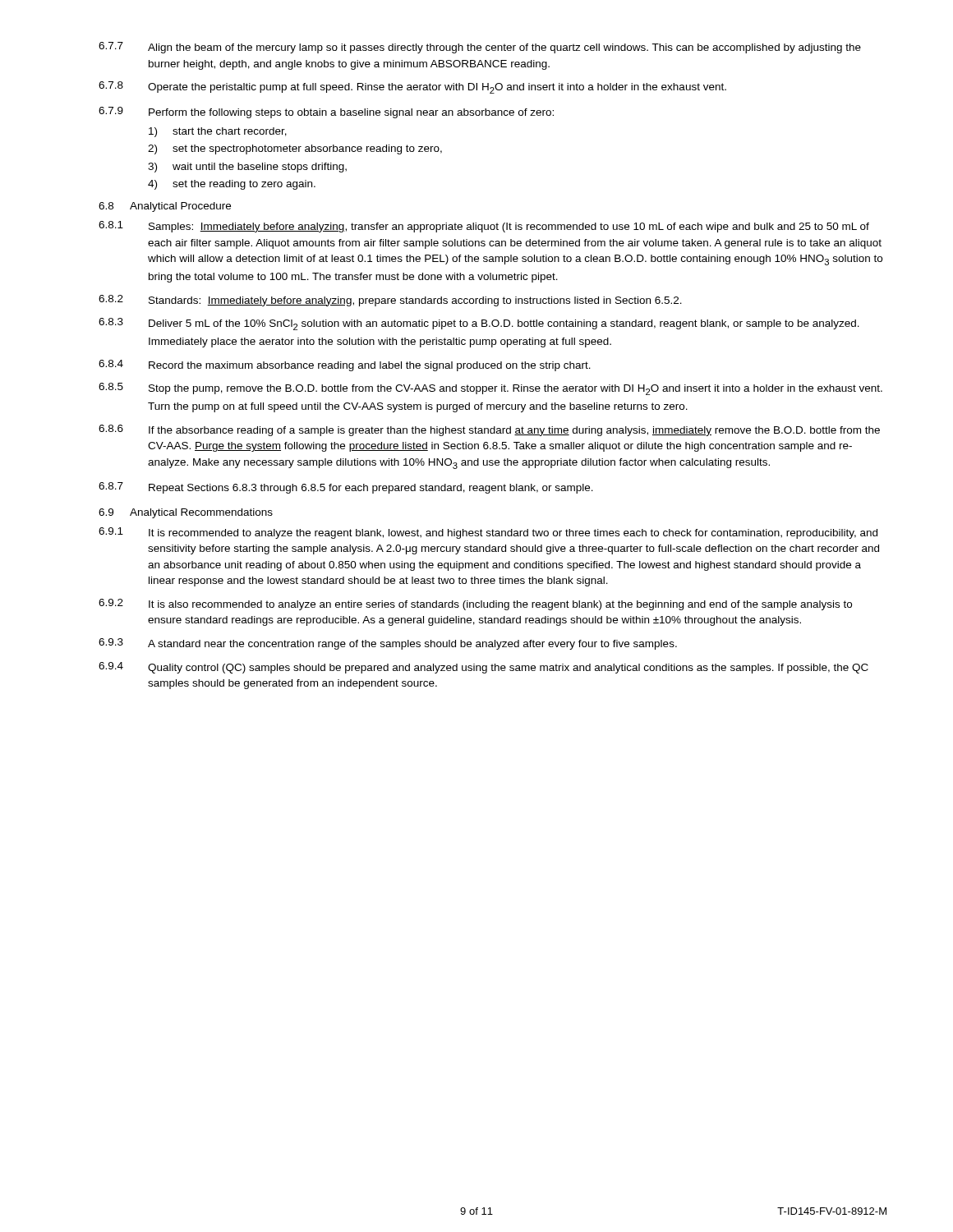Click on the list item that says "1) start the"

click(218, 131)
